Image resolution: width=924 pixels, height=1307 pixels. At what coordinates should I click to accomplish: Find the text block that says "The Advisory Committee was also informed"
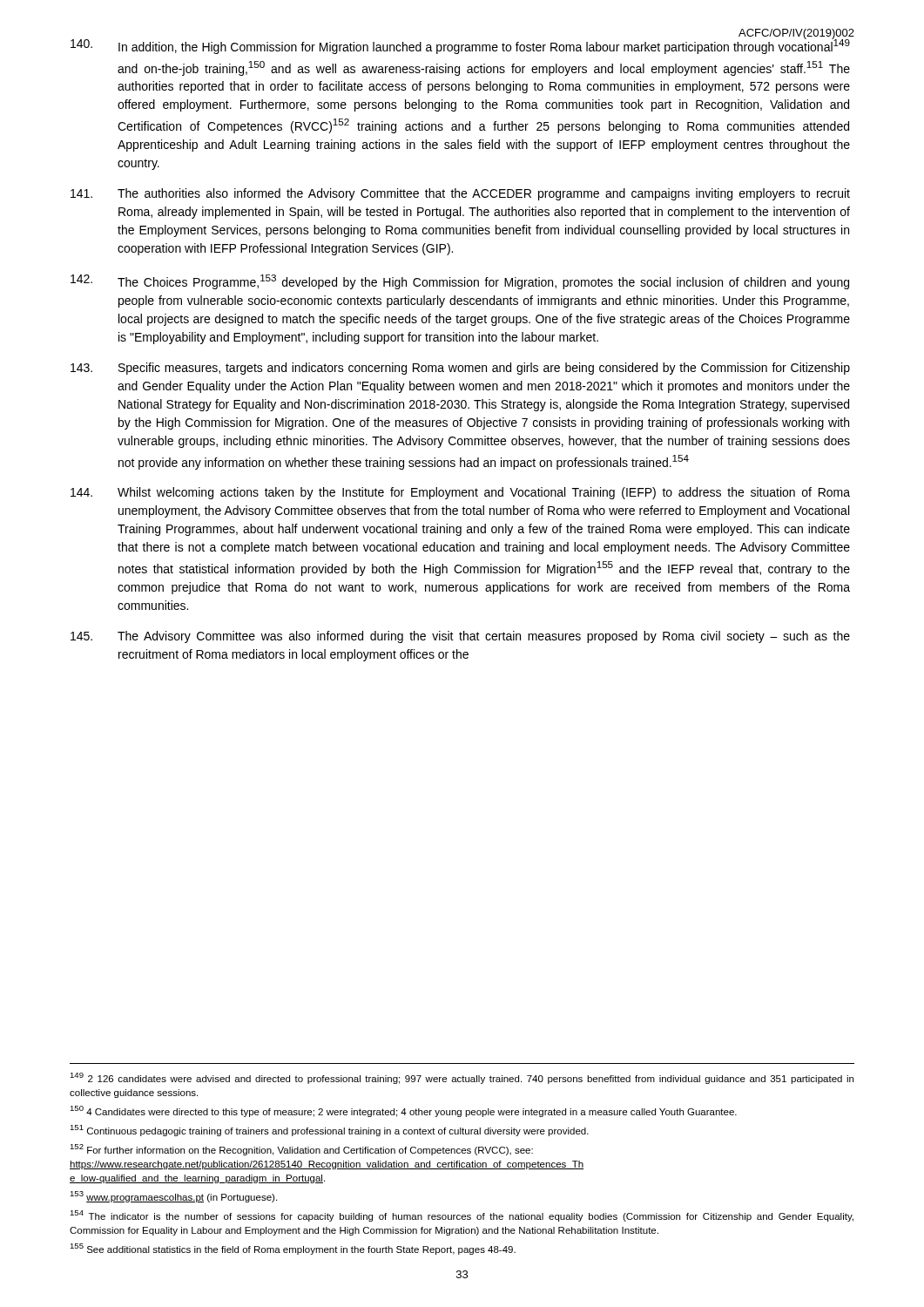point(460,646)
